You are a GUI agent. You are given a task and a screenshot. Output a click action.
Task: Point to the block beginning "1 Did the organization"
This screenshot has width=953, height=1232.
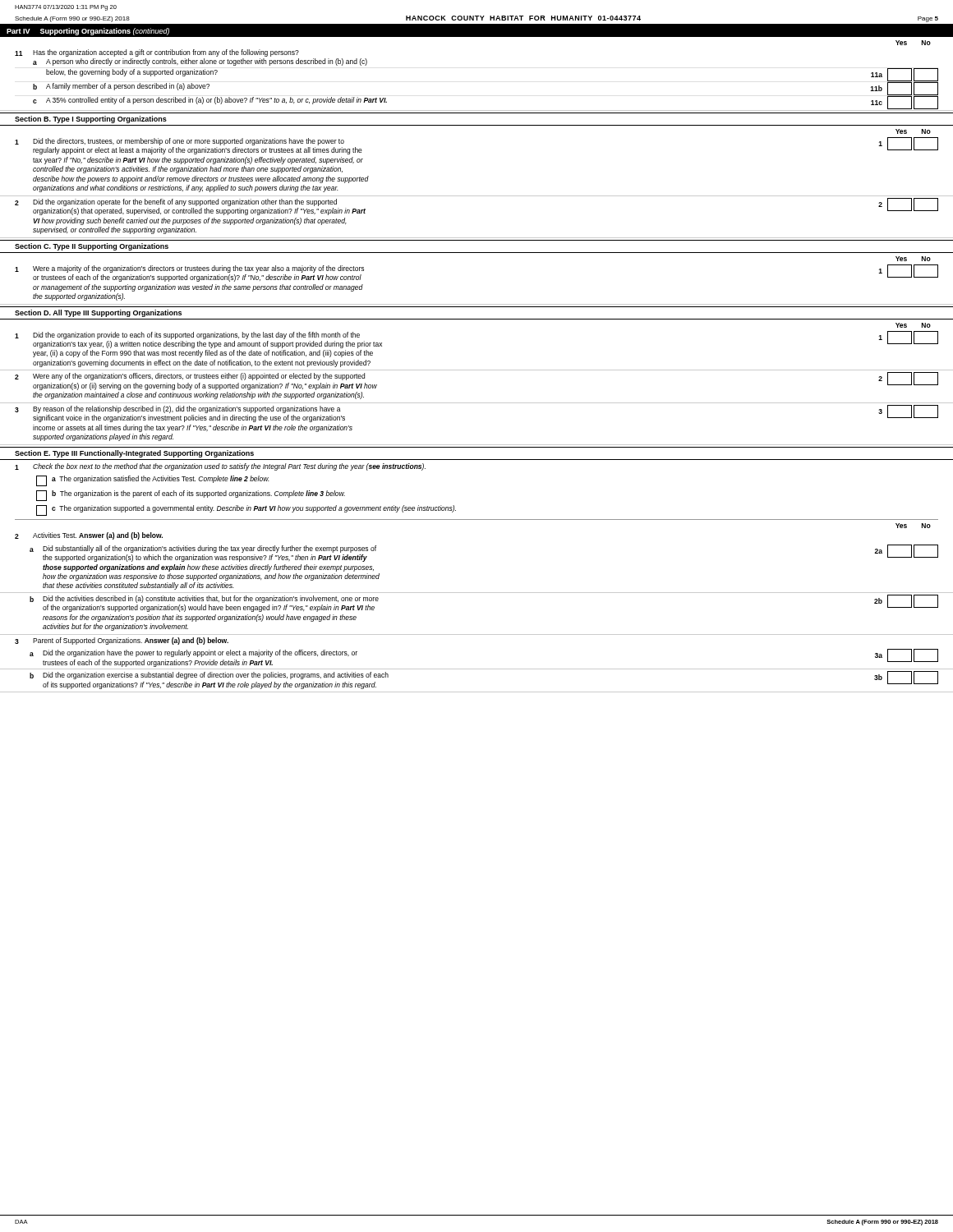pos(180,337)
